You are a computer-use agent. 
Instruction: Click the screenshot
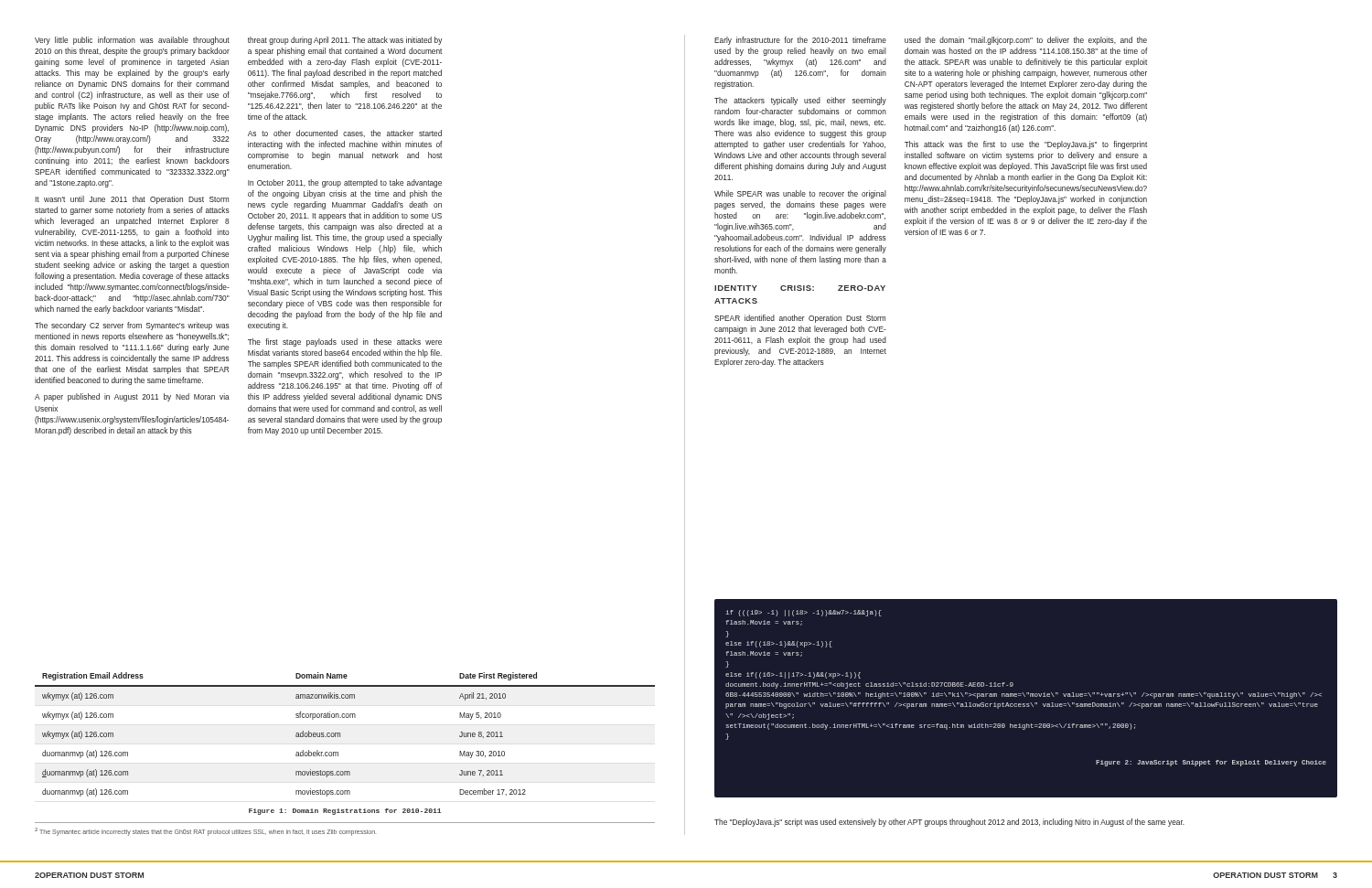(1026, 697)
